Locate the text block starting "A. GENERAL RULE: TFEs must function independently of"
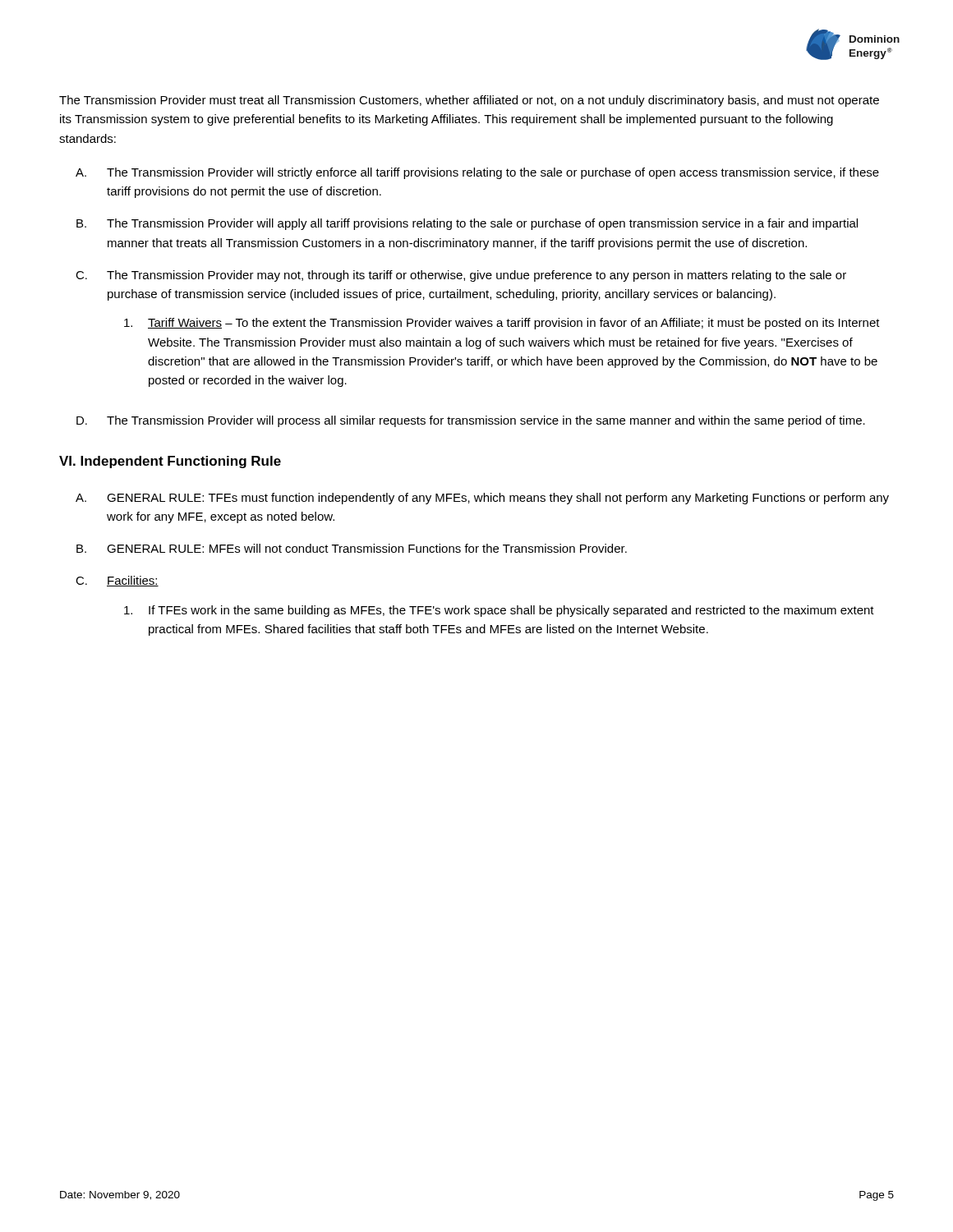Screen dimensions: 1232x953 click(485, 507)
